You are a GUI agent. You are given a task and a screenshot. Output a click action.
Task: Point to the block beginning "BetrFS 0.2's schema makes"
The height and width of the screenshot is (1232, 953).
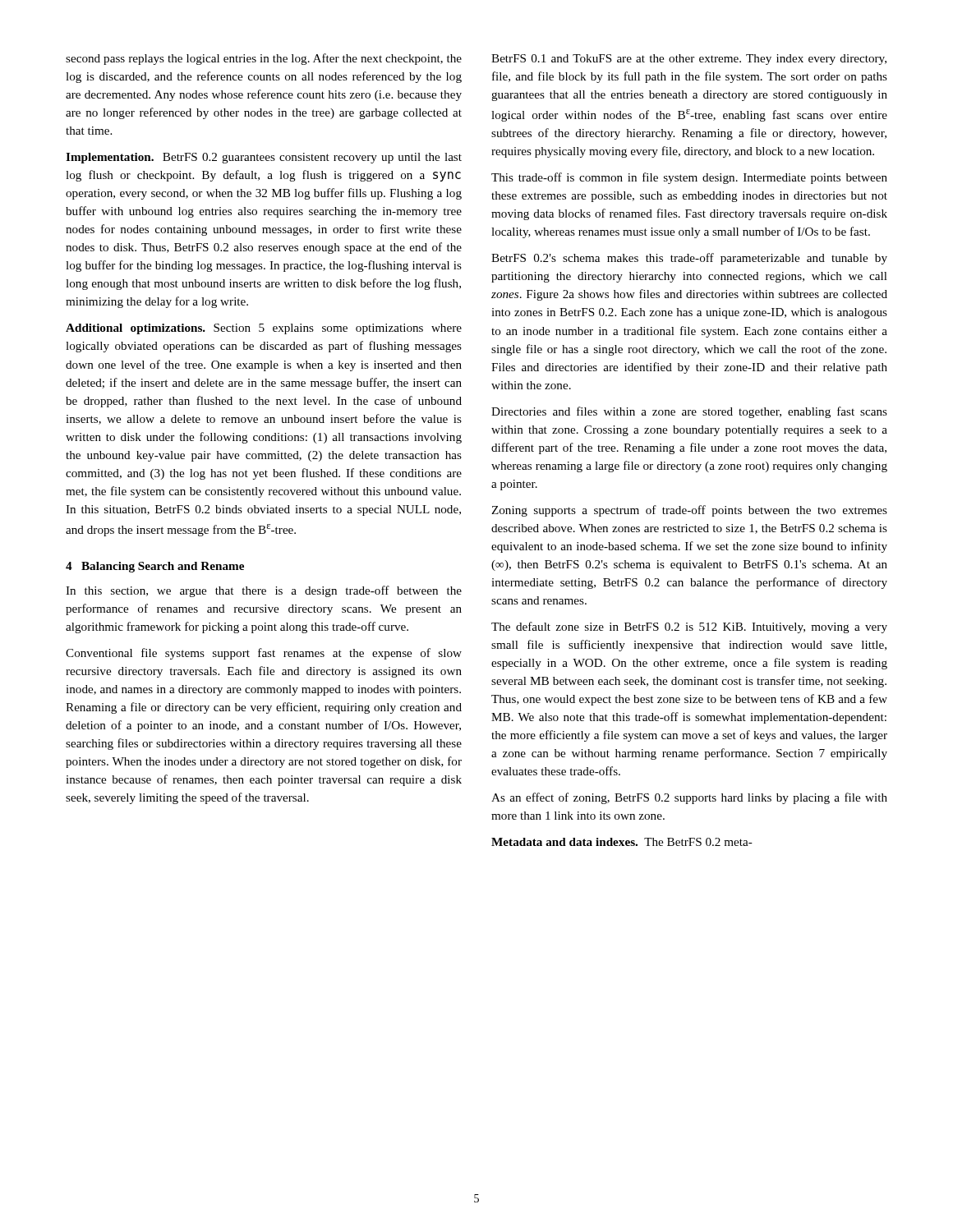689,322
